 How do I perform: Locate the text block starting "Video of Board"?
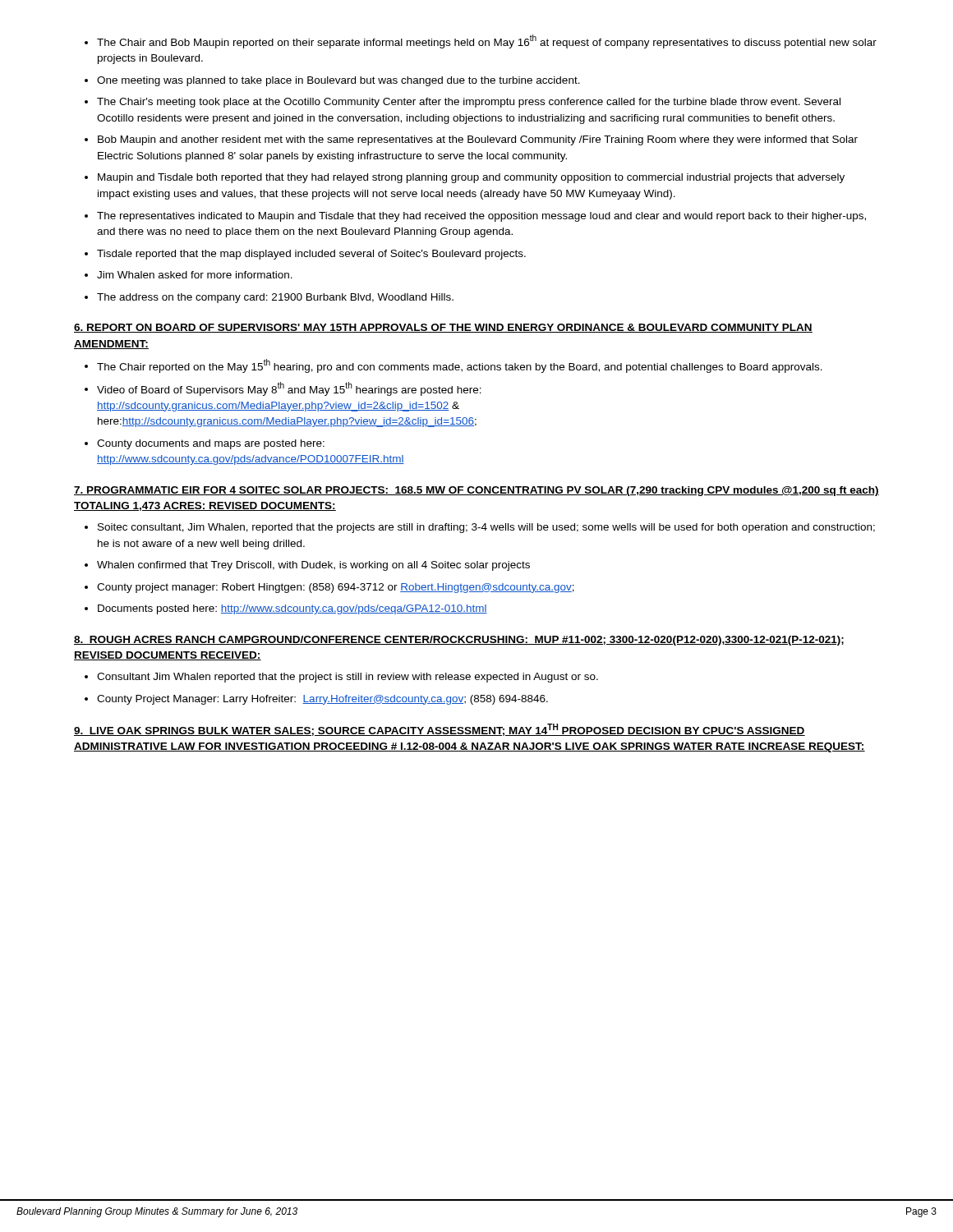pyautogui.click(x=289, y=404)
